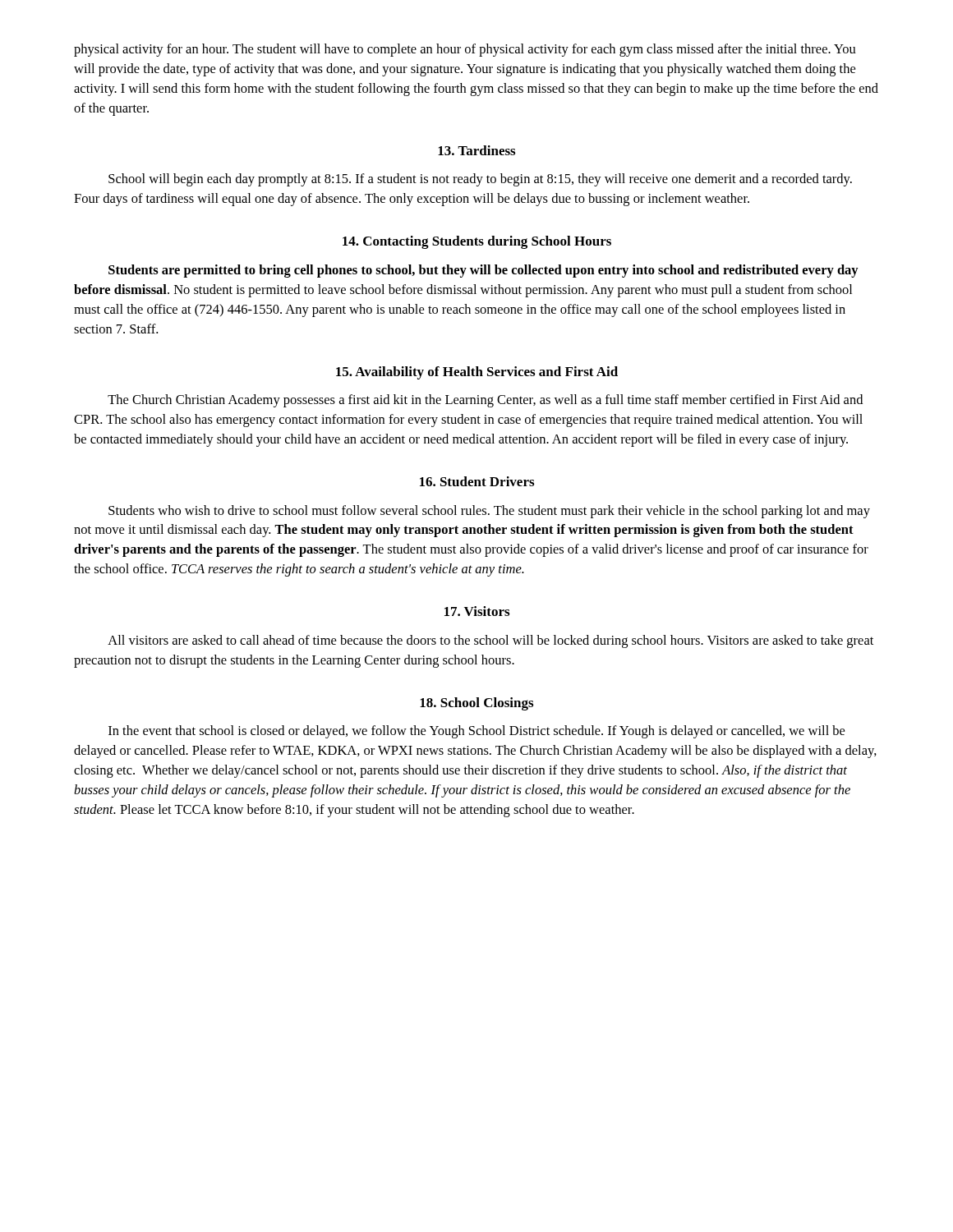
Task: Find the section header containing "18. School Closings"
Action: [x=476, y=702]
